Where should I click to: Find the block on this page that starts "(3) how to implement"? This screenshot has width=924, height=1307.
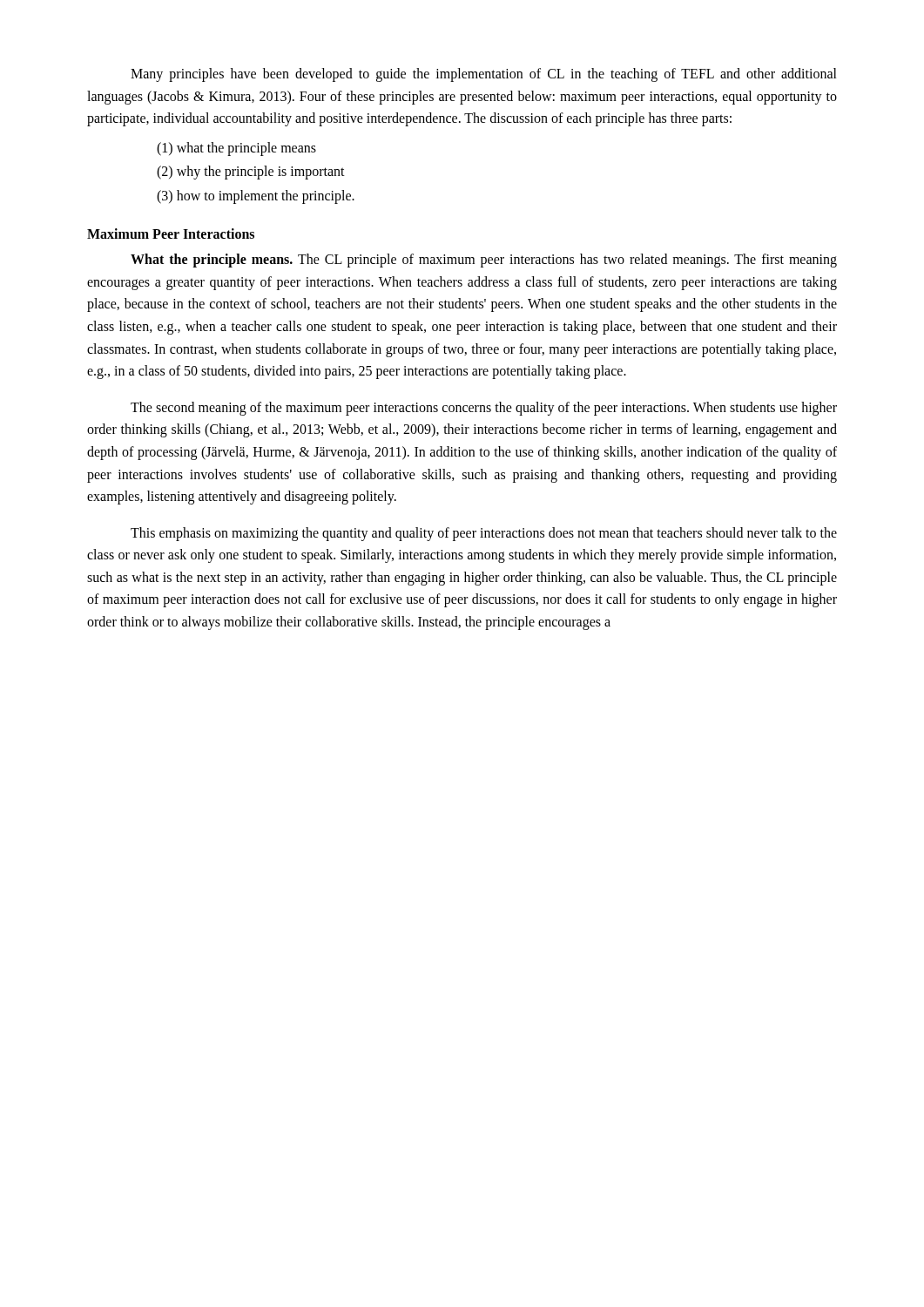point(256,197)
